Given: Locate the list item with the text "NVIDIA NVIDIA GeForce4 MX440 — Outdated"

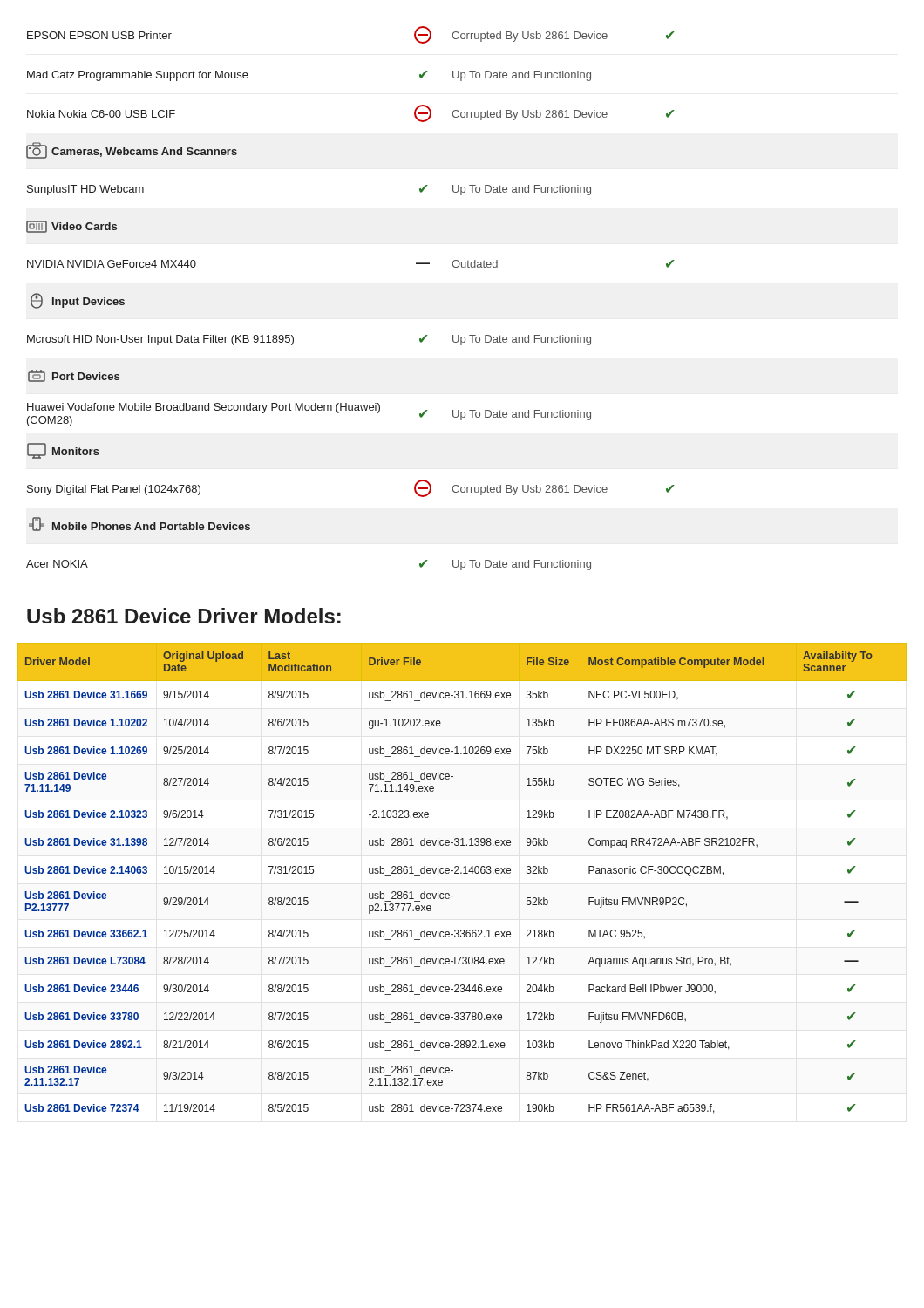Looking at the screenshot, I should [112, 264].
